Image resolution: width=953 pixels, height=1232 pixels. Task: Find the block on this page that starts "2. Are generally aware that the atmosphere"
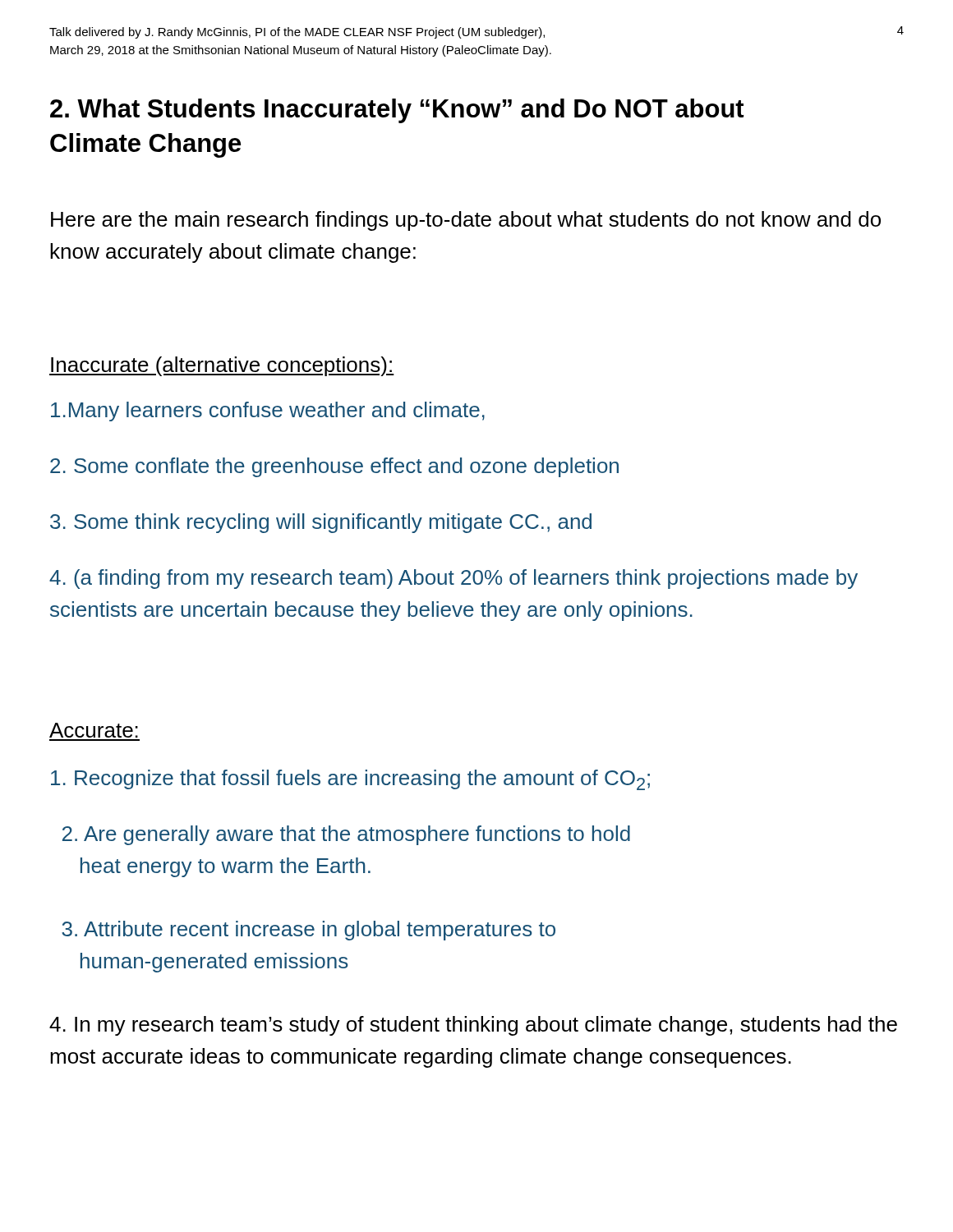pos(340,850)
